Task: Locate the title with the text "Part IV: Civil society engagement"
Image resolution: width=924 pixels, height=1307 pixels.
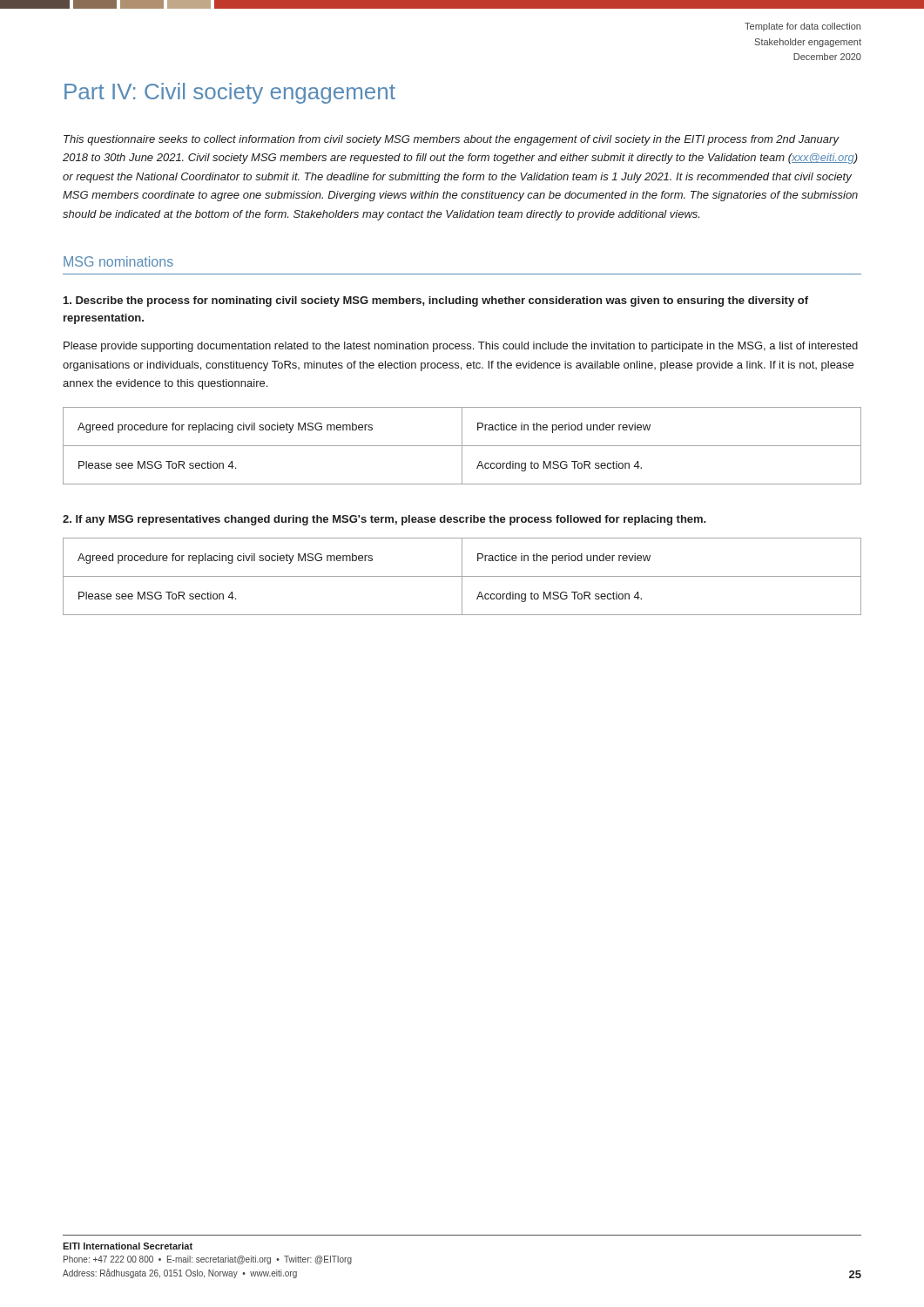Action: point(229,91)
